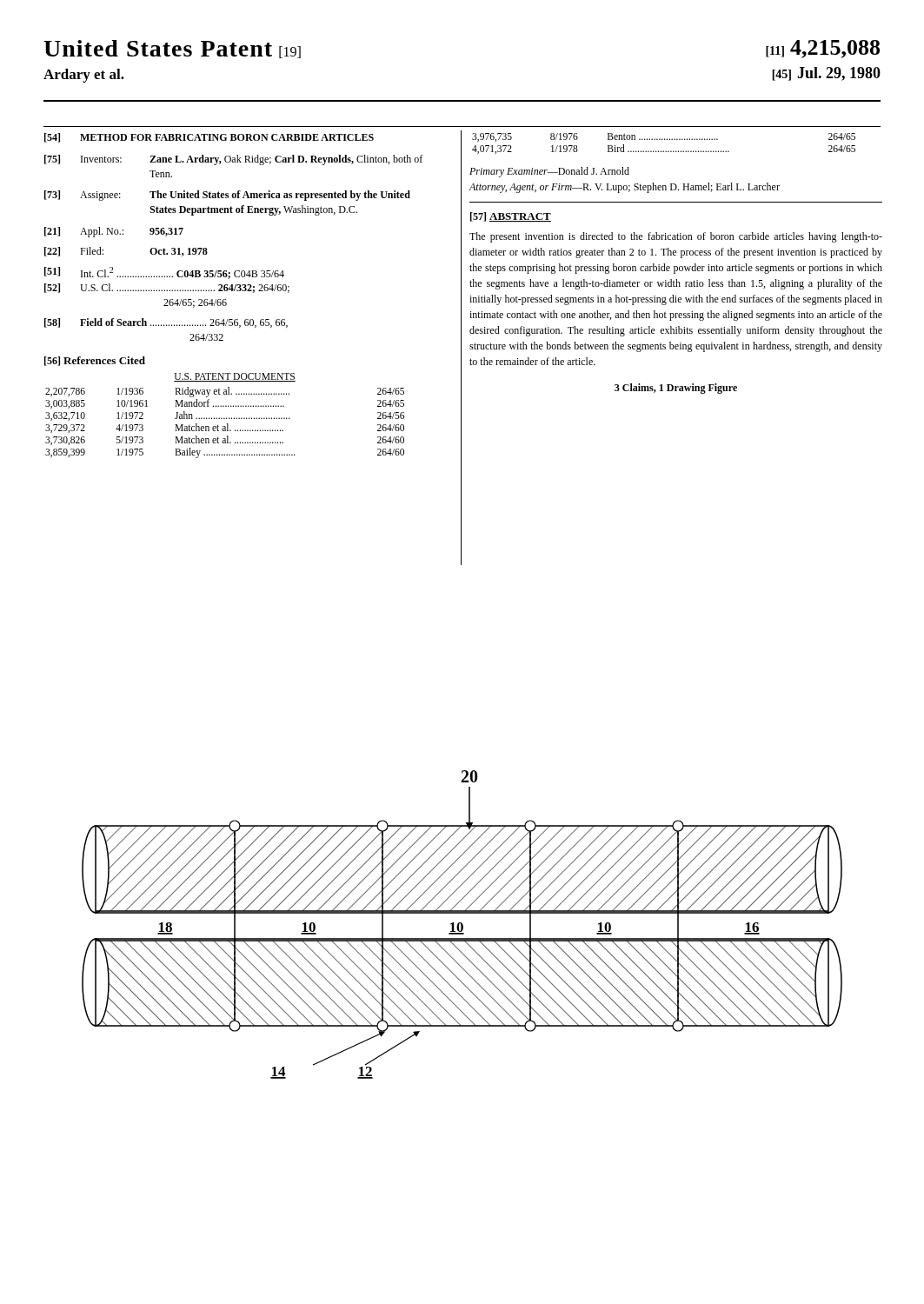Click on the engineering diagram
Viewport: 924px width, 1304px height.
[462, 921]
